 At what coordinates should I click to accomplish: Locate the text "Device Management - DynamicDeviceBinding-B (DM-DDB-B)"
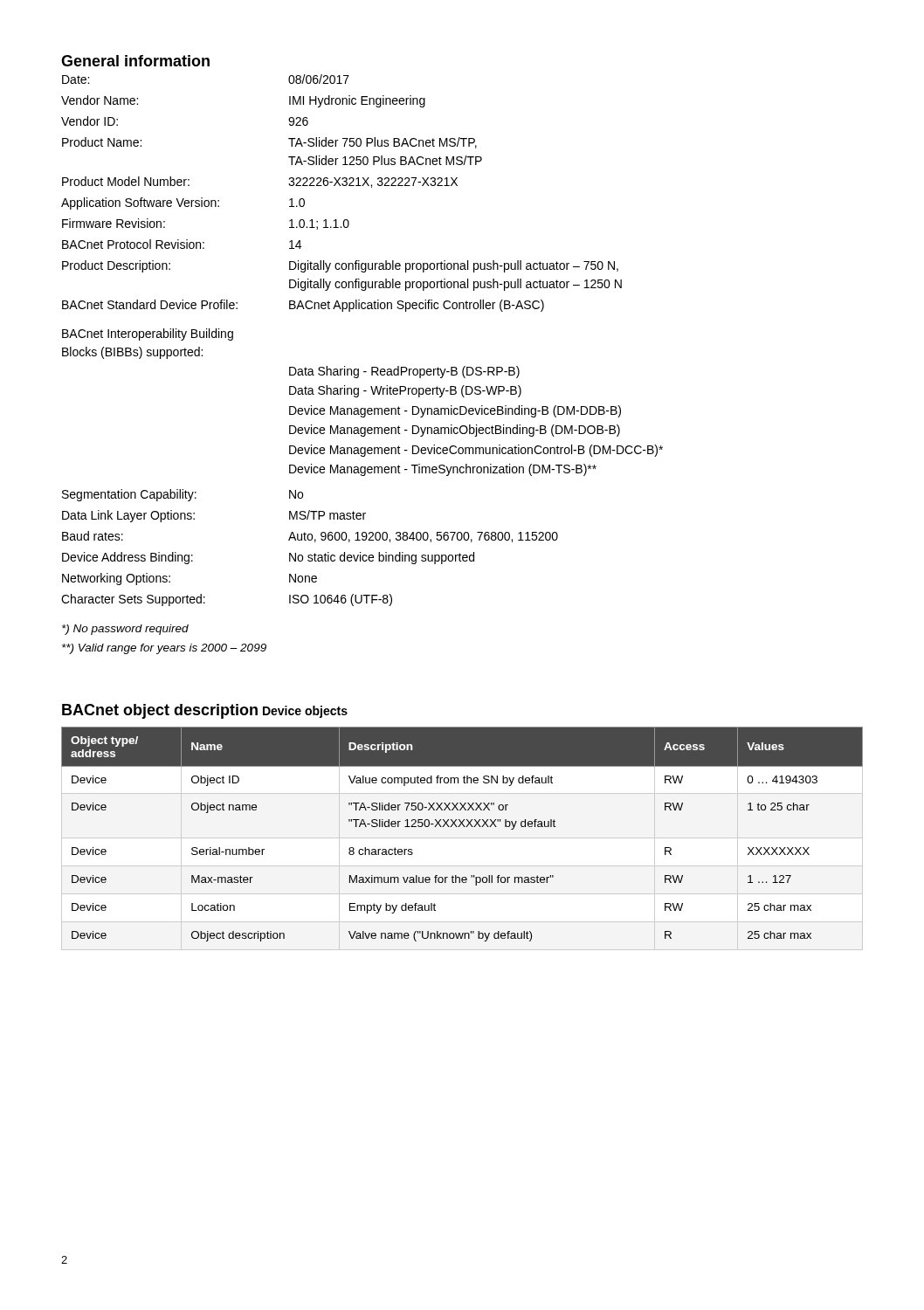(455, 410)
